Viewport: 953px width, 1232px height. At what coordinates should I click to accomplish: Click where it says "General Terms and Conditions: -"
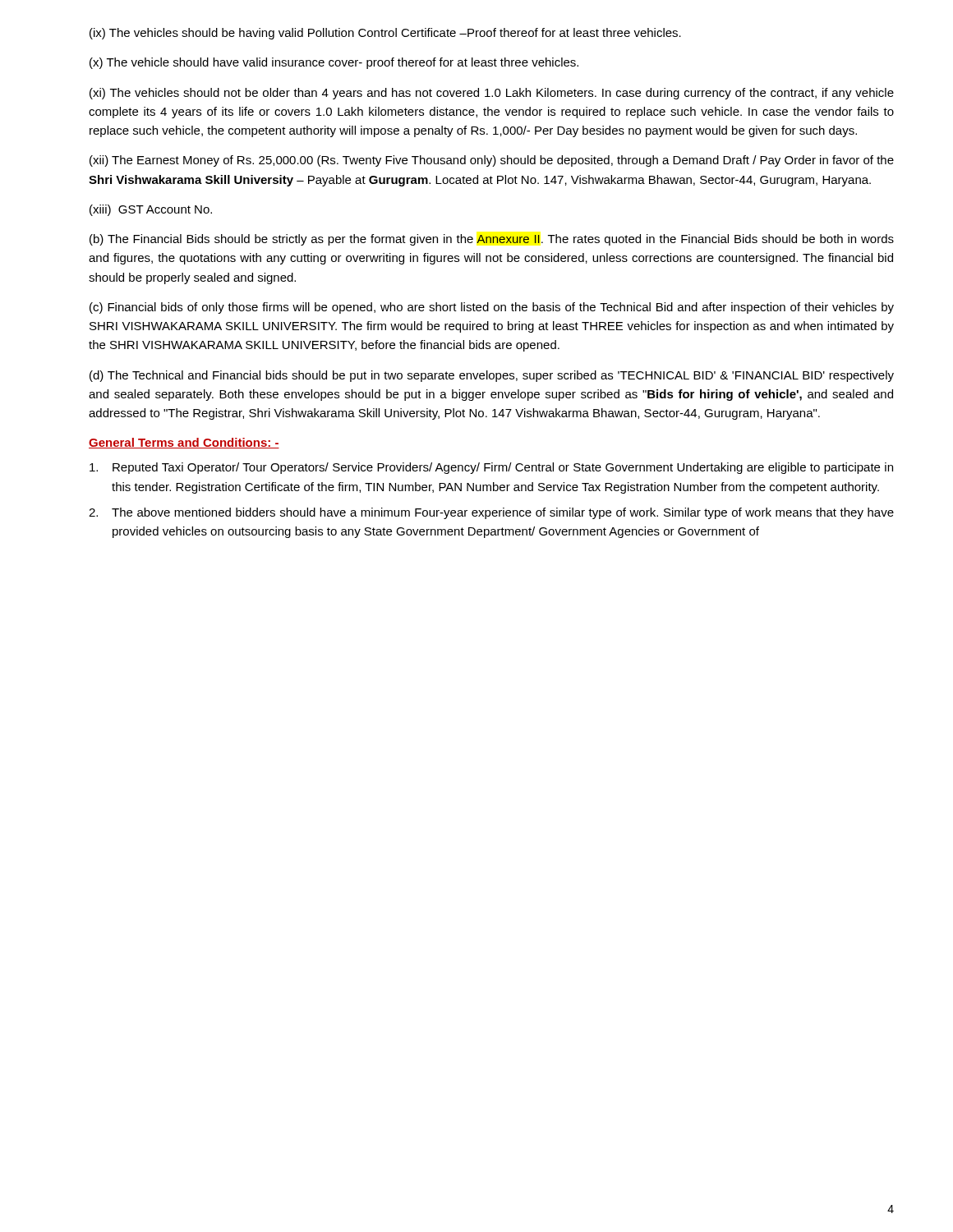(184, 442)
